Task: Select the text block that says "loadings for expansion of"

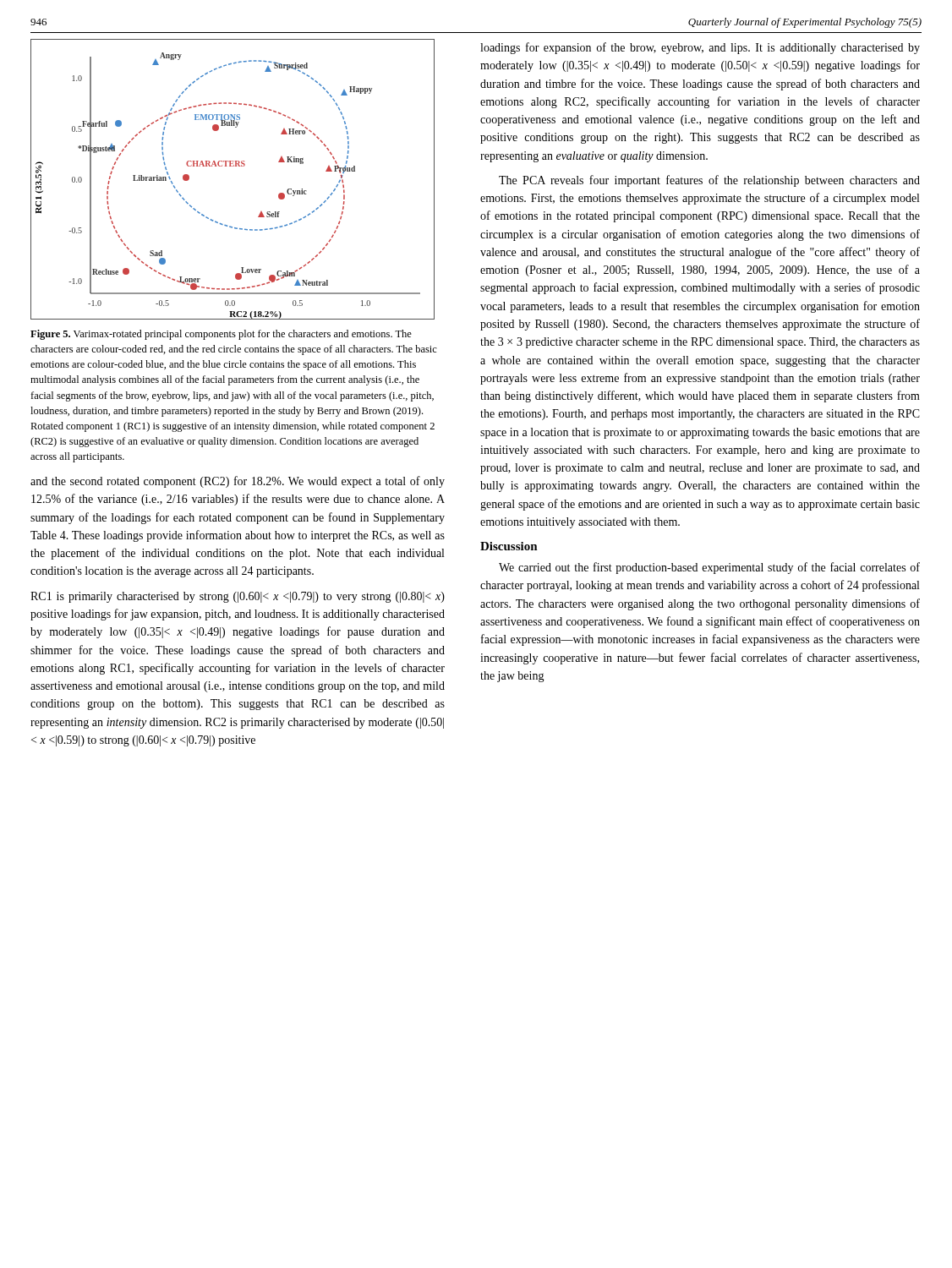Action: click(700, 102)
